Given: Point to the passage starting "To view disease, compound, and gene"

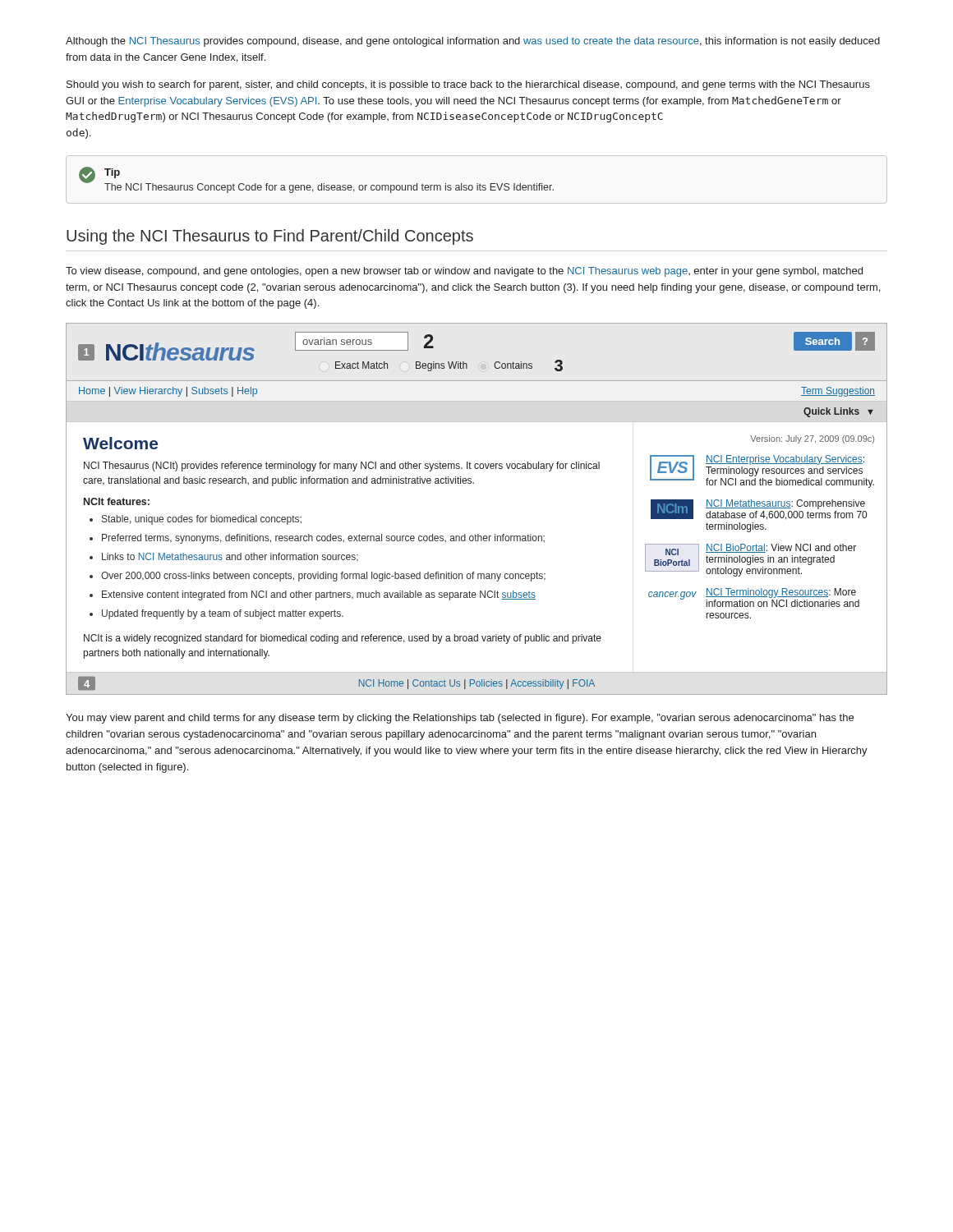Looking at the screenshot, I should click(x=473, y=287).
